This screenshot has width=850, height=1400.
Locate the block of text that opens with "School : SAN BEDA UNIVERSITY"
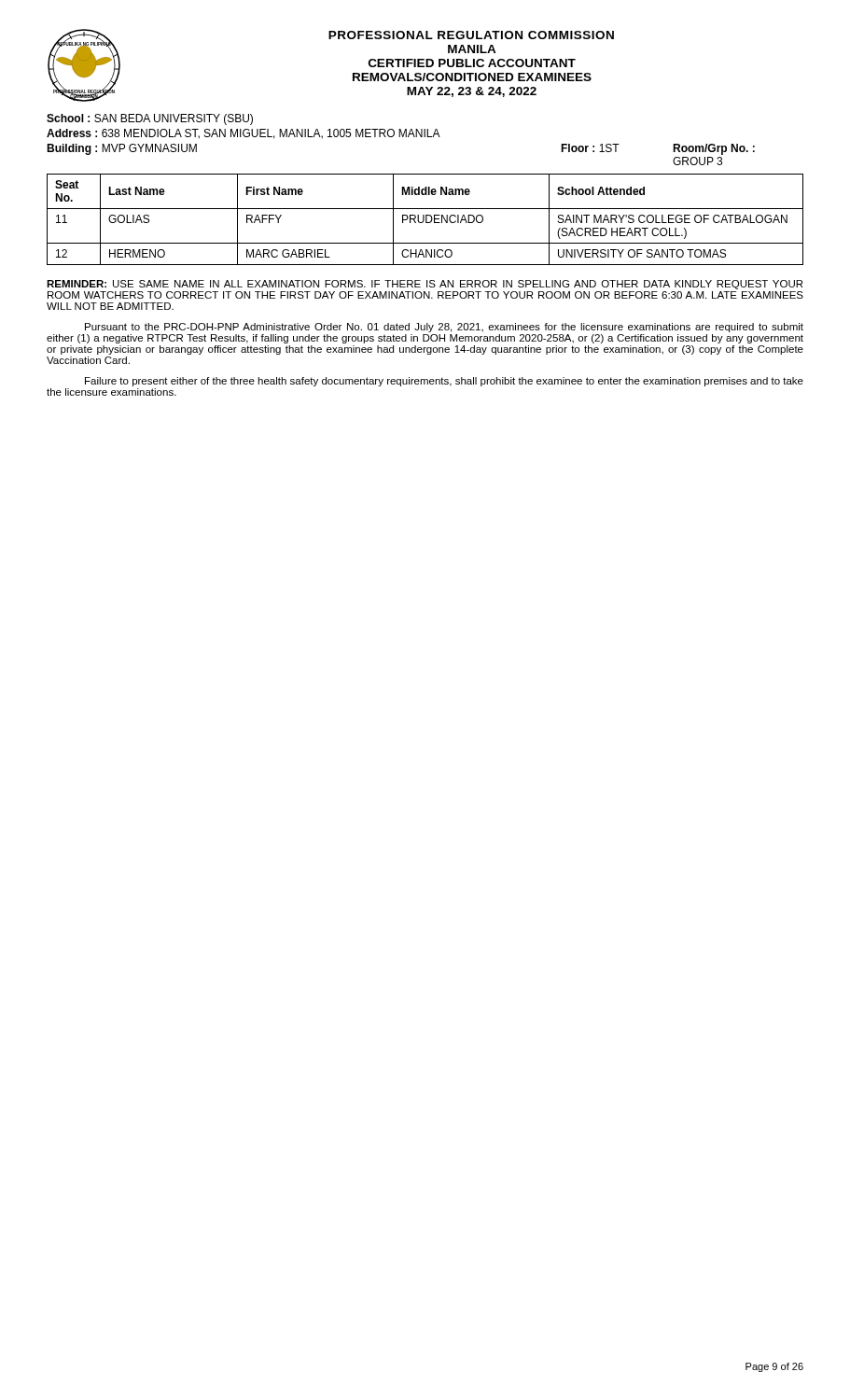coord(150,119)
